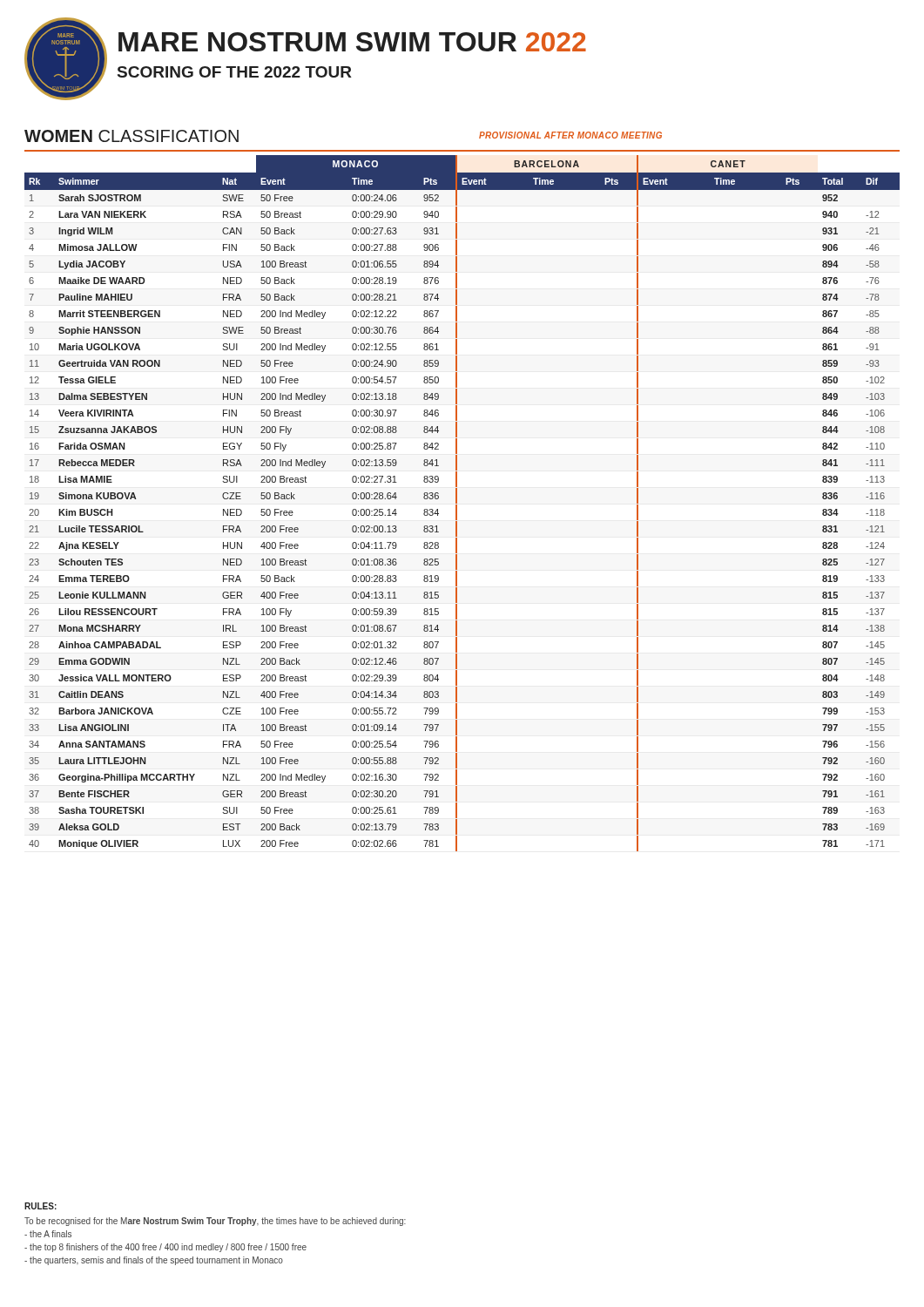Select the region starting "the top 8 finishers of the"

pos(166,1247)
